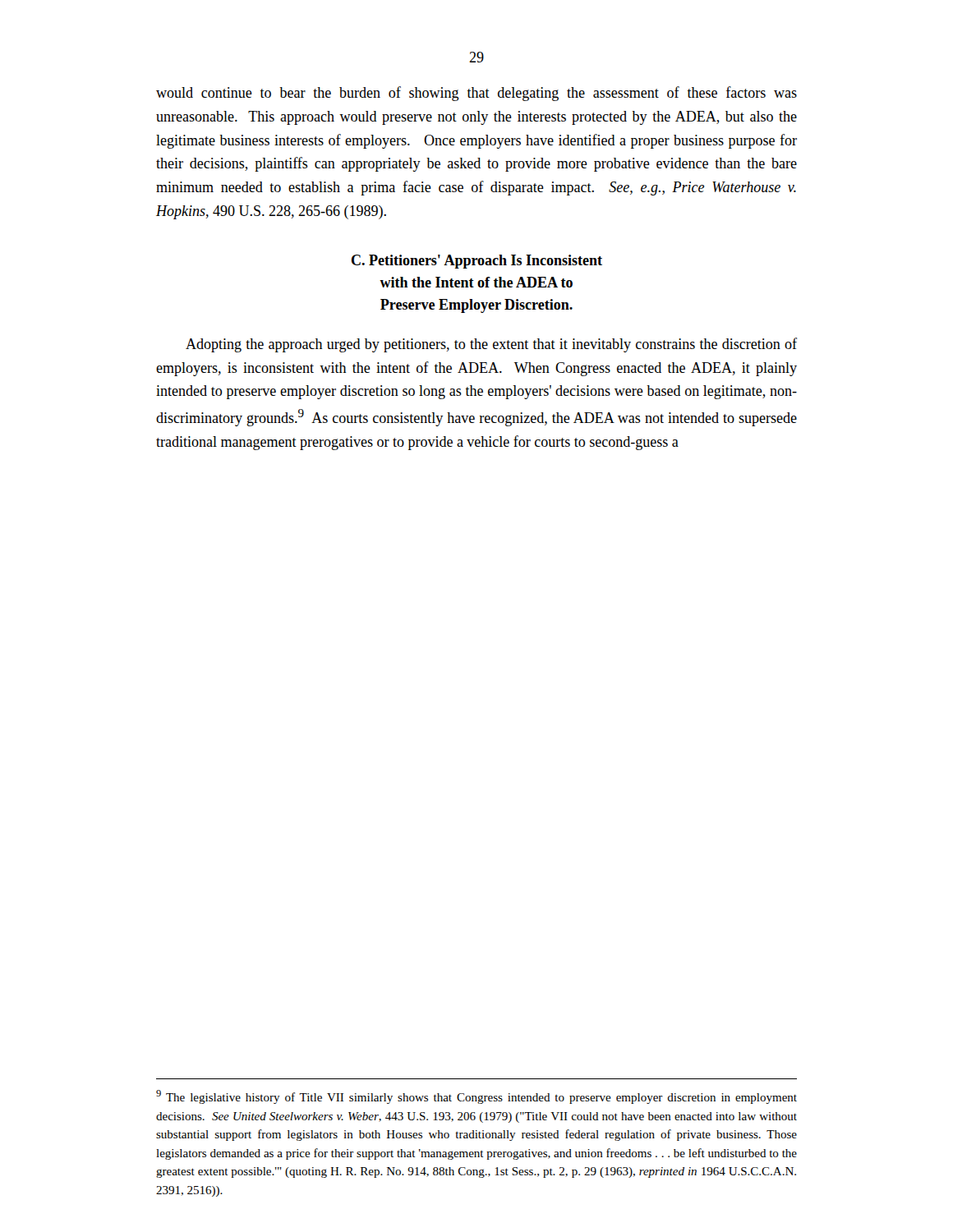Find the element starting "C. Petitioners' Approach Is Inconsistent with"

coord(476,282)
